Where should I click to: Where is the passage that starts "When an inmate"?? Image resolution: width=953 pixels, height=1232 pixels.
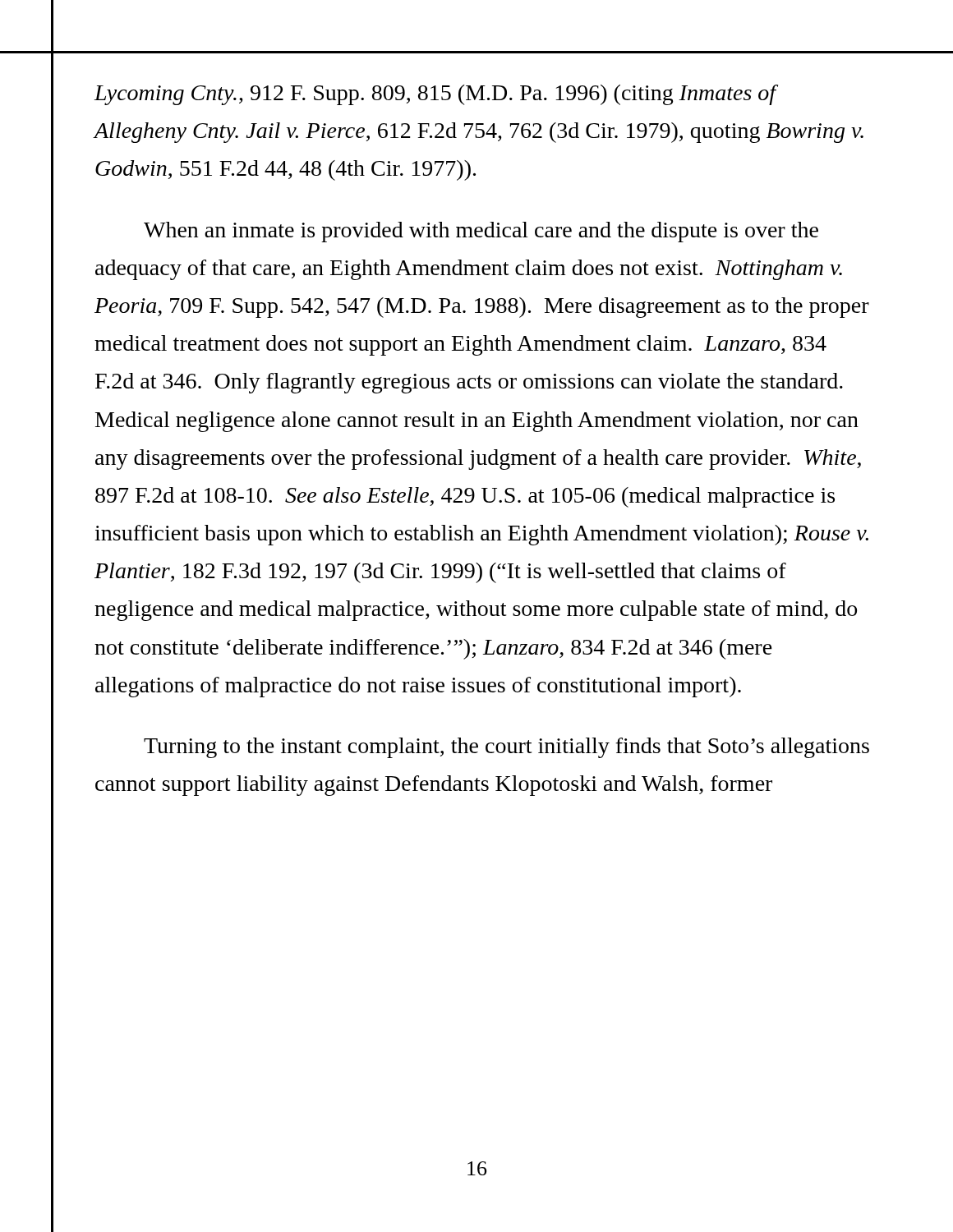pyautogui.click(x=483, y=457)
